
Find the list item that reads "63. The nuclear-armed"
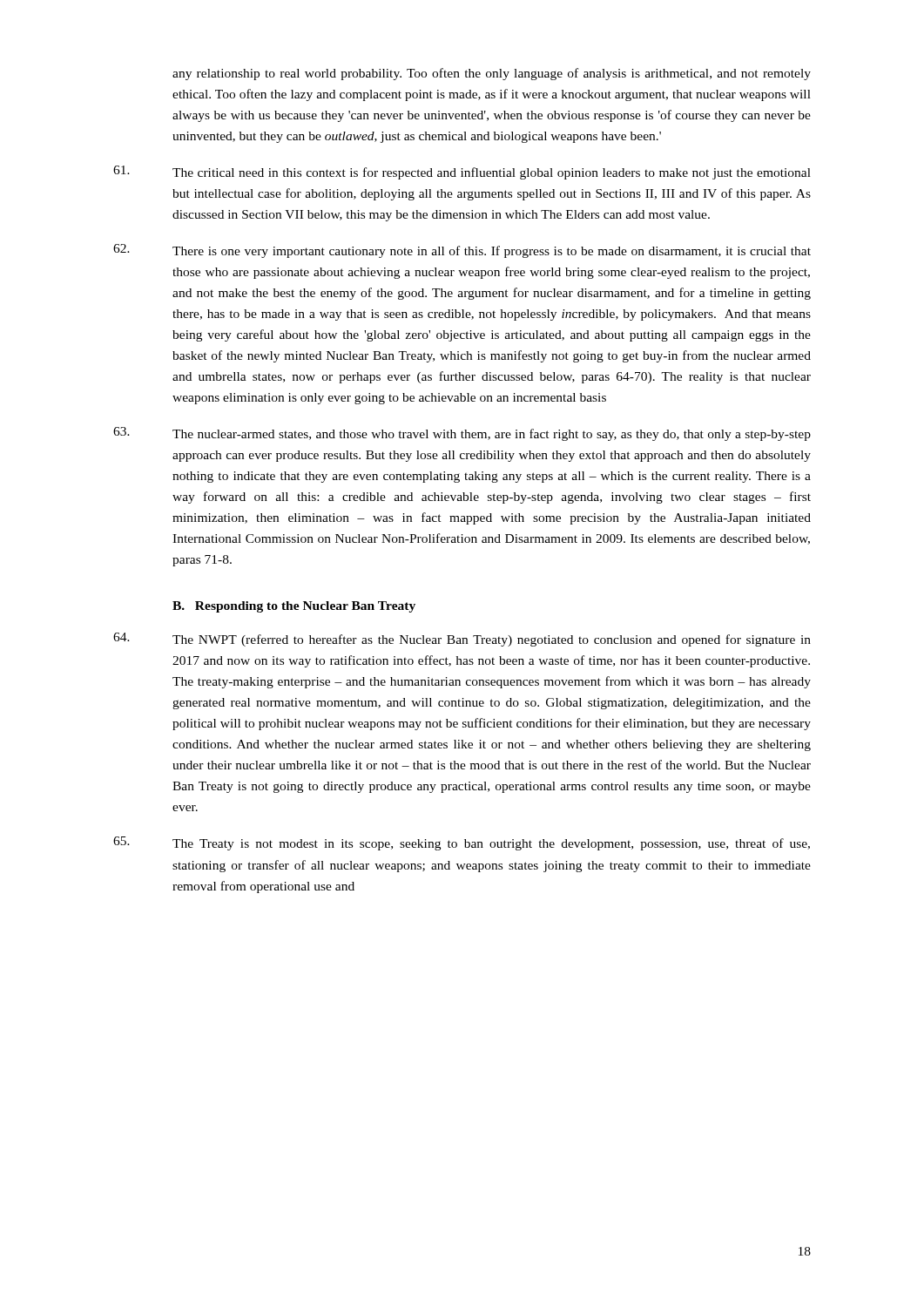click(462, 497)
